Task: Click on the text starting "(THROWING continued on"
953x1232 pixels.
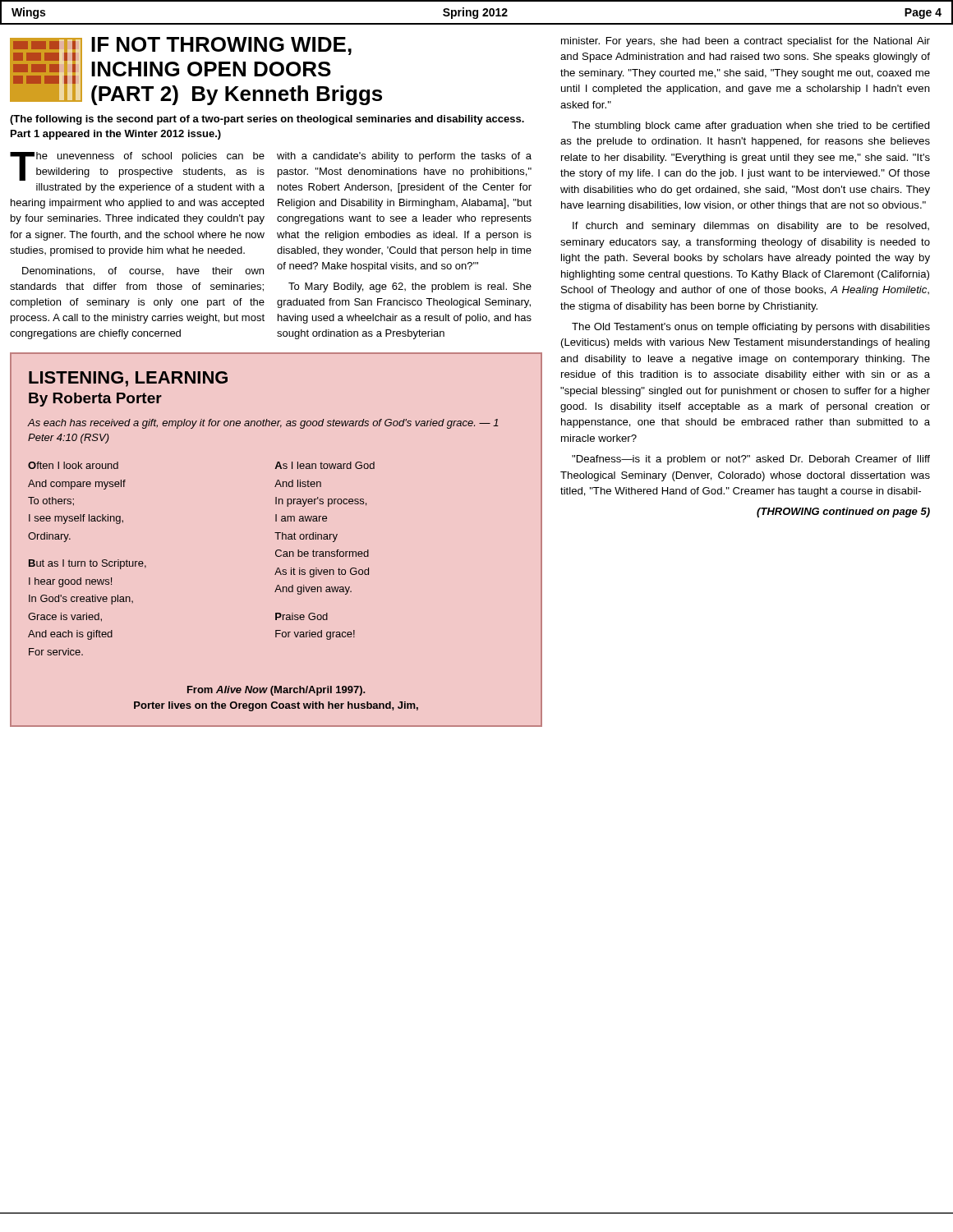Action: 843,512
